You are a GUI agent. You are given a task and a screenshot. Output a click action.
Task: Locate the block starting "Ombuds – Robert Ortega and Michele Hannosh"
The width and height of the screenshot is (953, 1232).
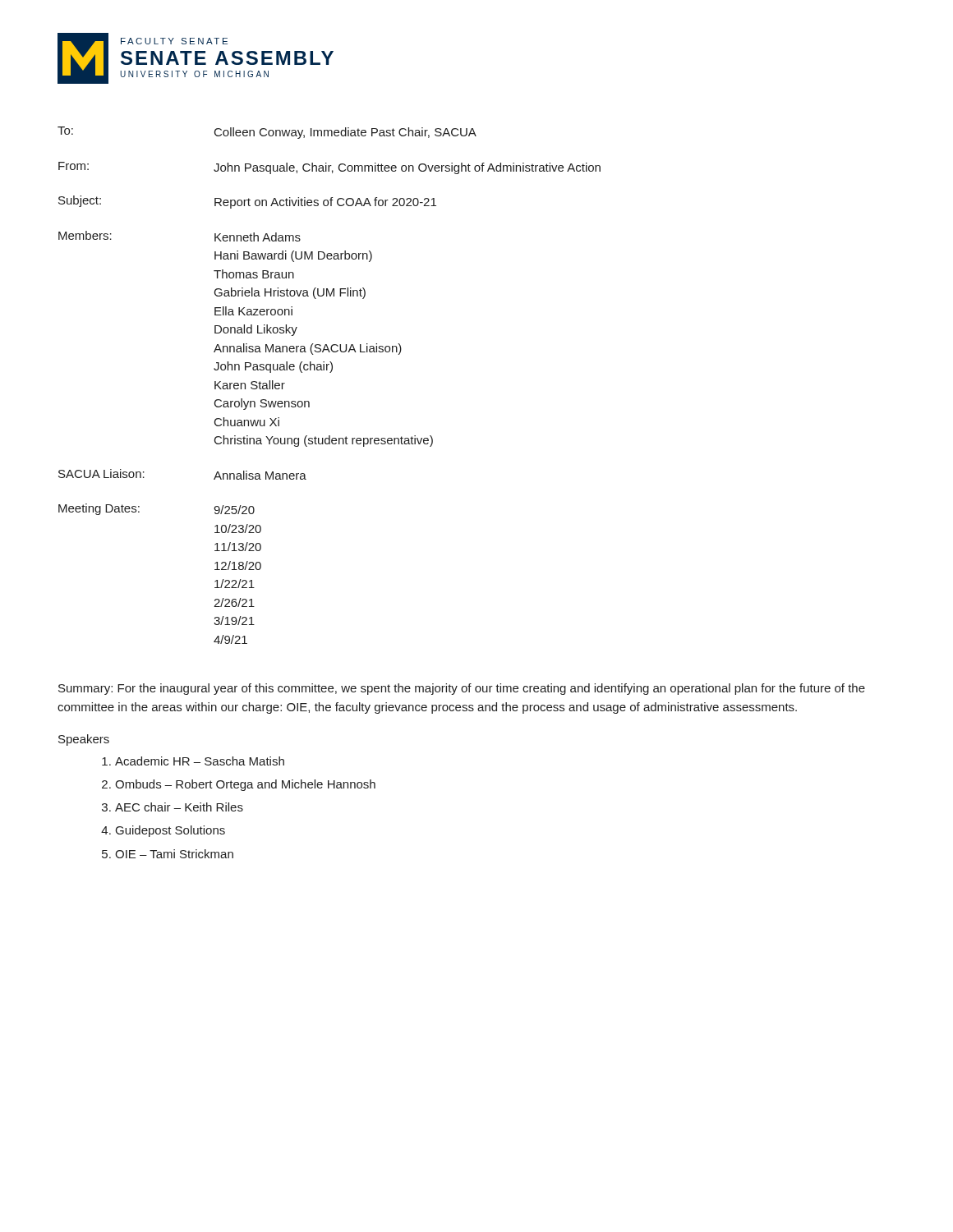tap(246, 784)
